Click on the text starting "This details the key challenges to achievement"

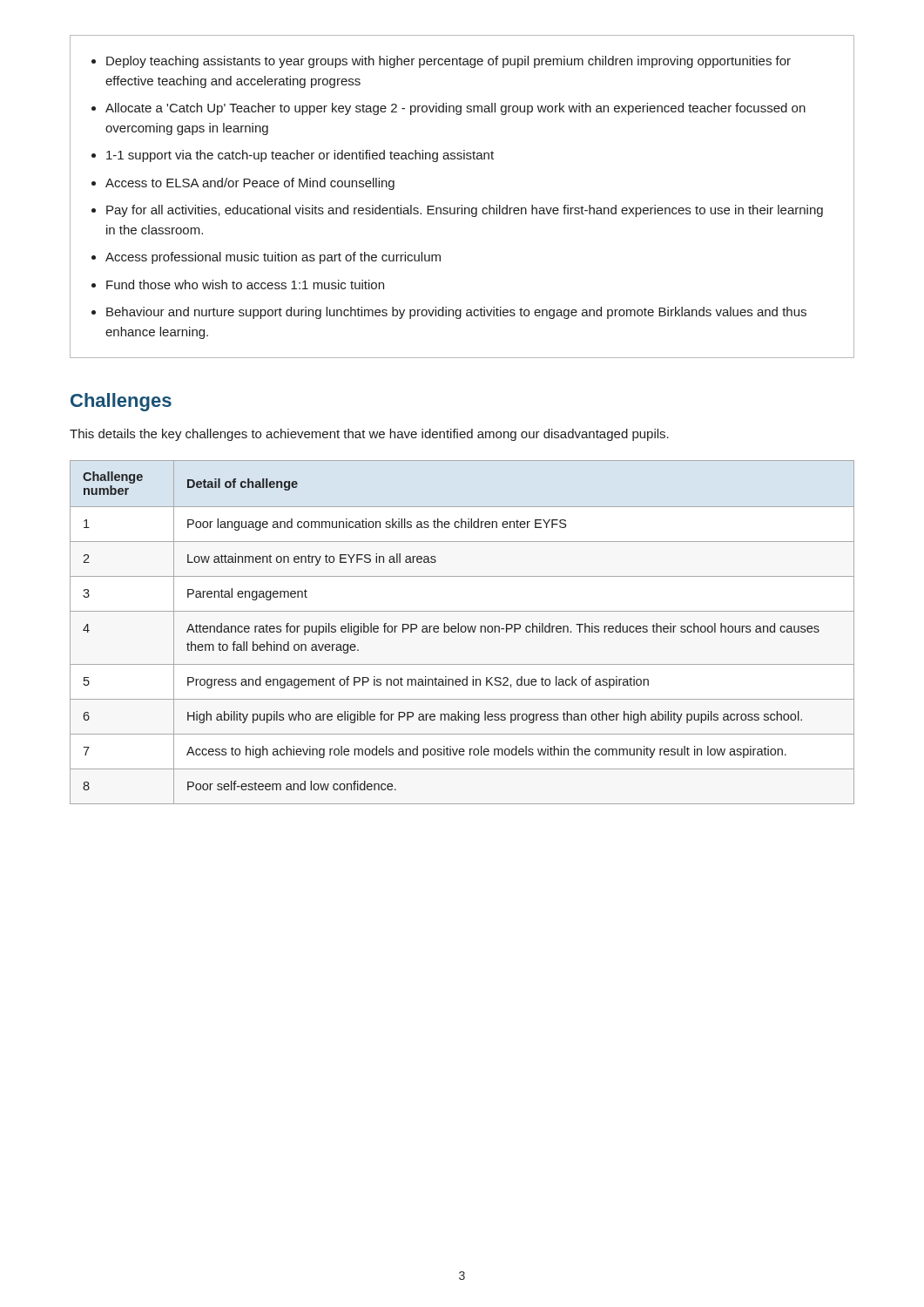(x=370, y=433)
